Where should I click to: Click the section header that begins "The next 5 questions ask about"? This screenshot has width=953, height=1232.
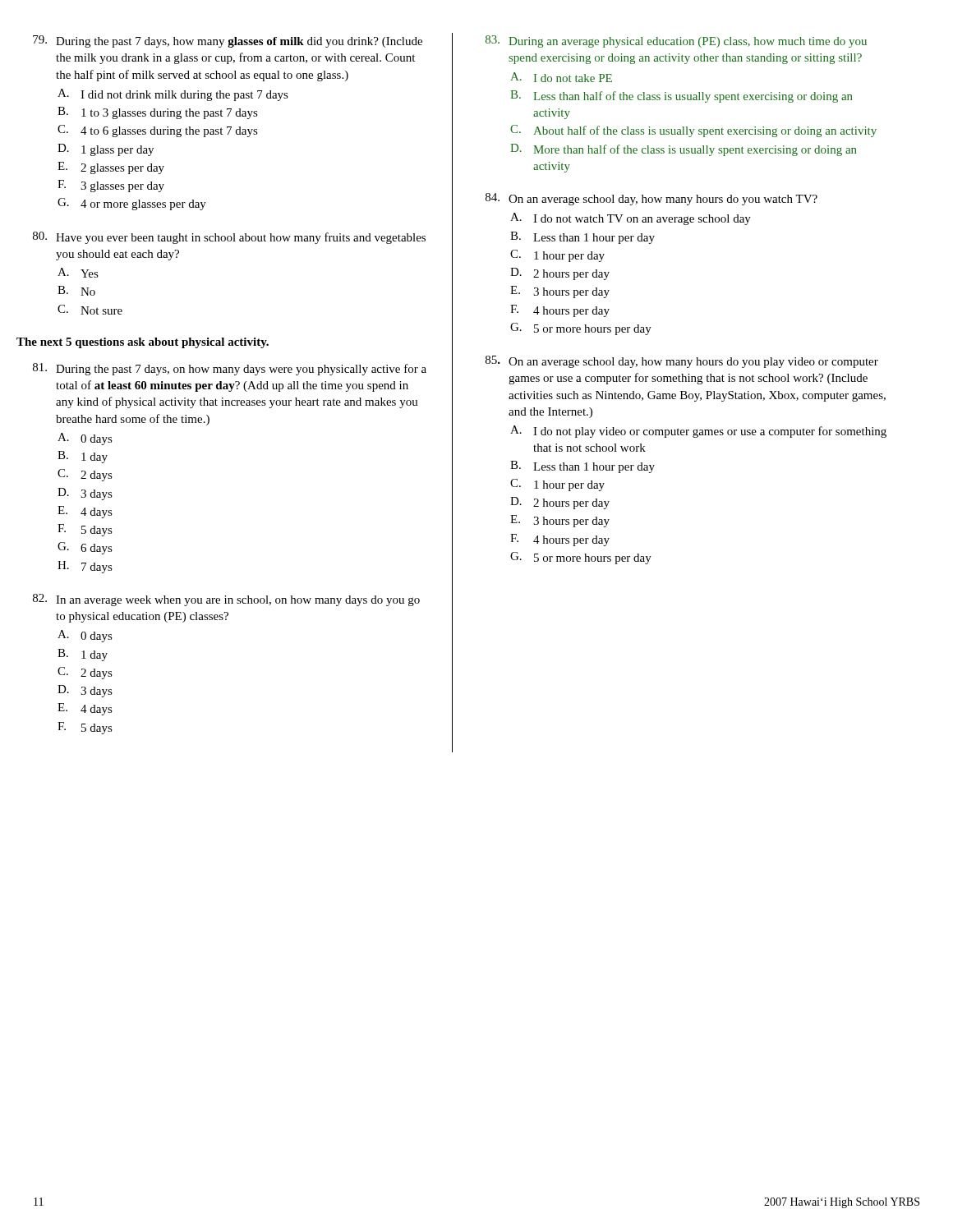pyautogui.click(x=143, y=341)
